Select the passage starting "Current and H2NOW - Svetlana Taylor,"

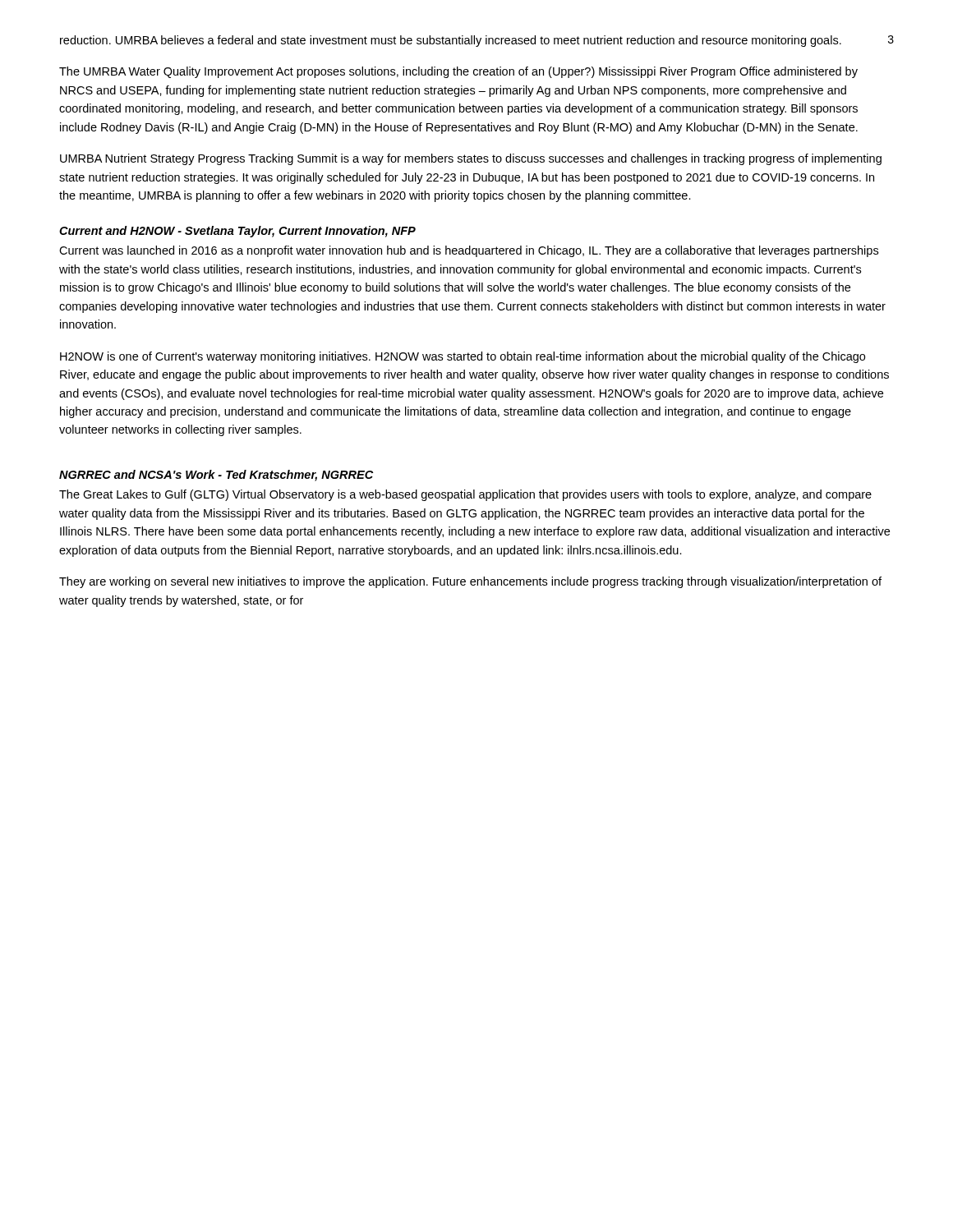pos(237,231)
